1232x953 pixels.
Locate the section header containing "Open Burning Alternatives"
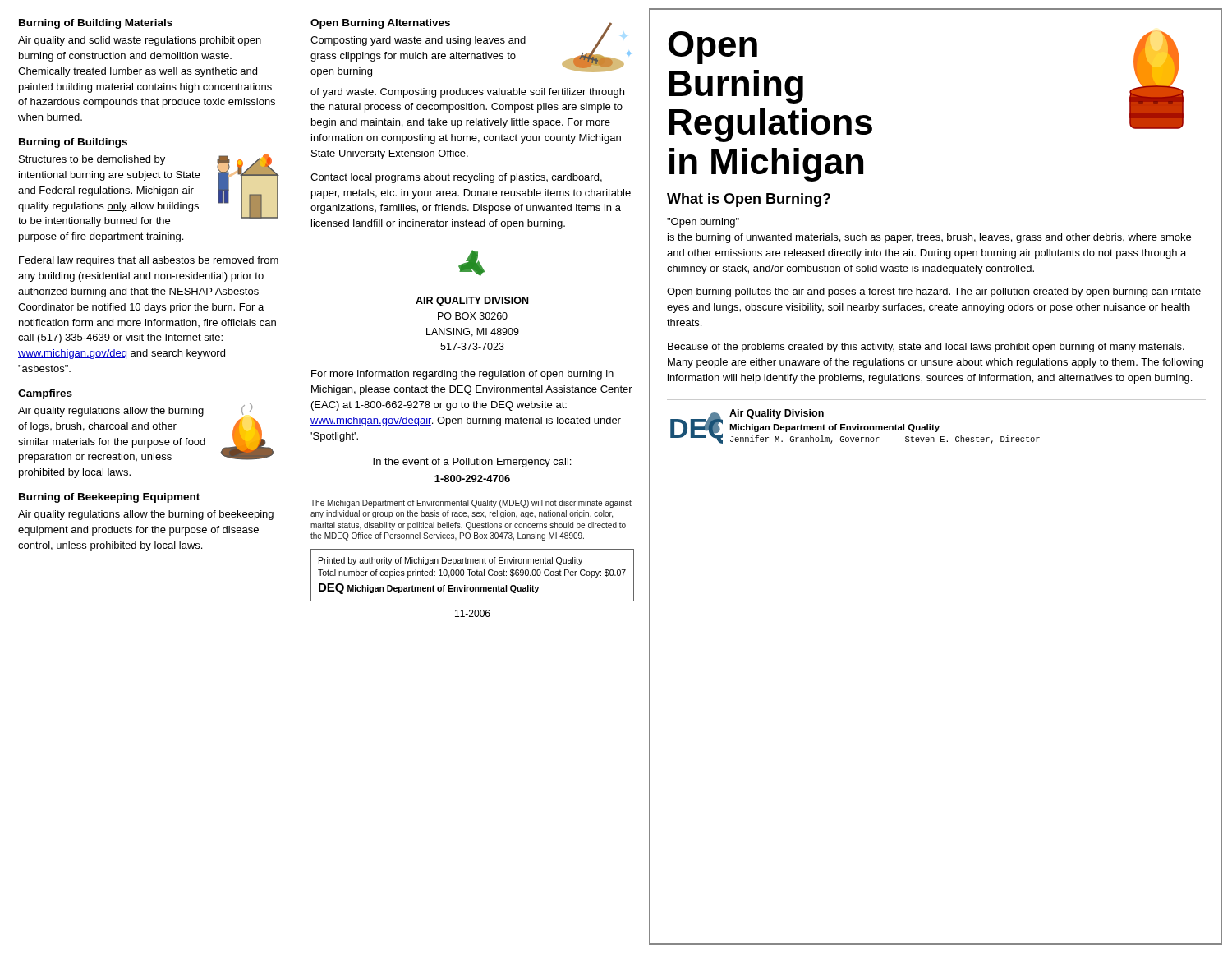(x=381, y=23)
